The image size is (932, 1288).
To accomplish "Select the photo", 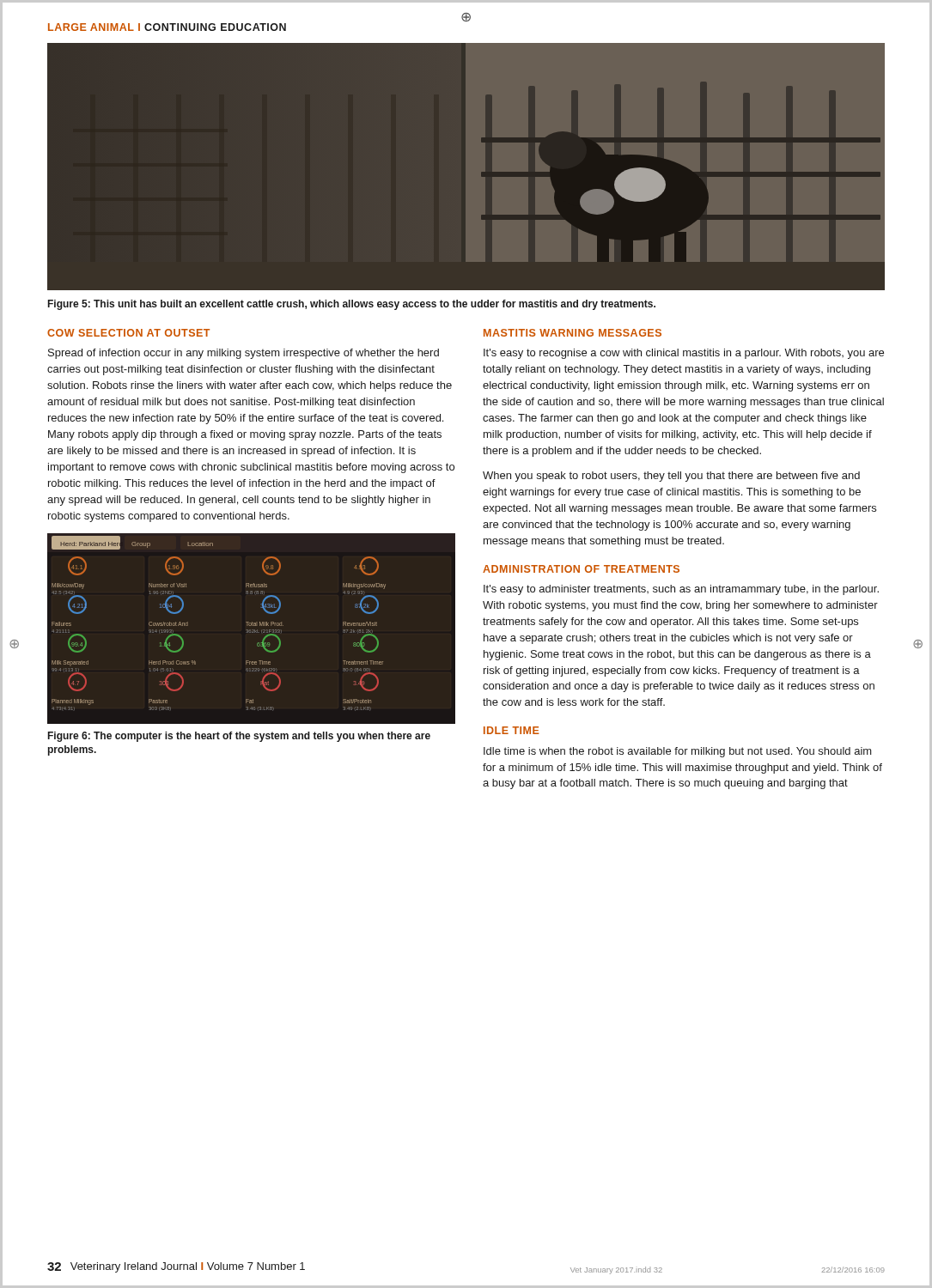I will pos(466,167).
